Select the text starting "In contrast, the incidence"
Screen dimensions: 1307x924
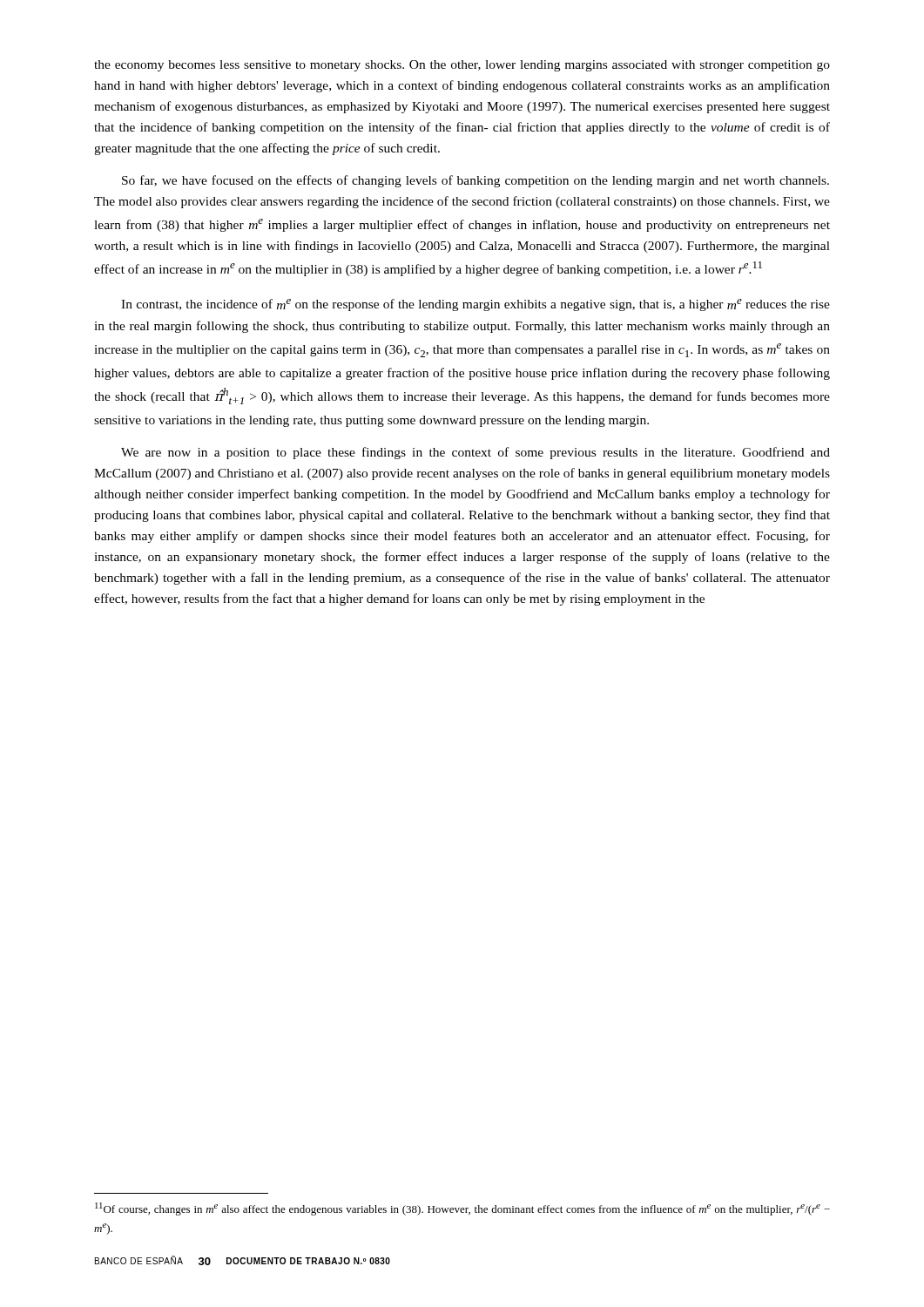(x=462, y=361)
